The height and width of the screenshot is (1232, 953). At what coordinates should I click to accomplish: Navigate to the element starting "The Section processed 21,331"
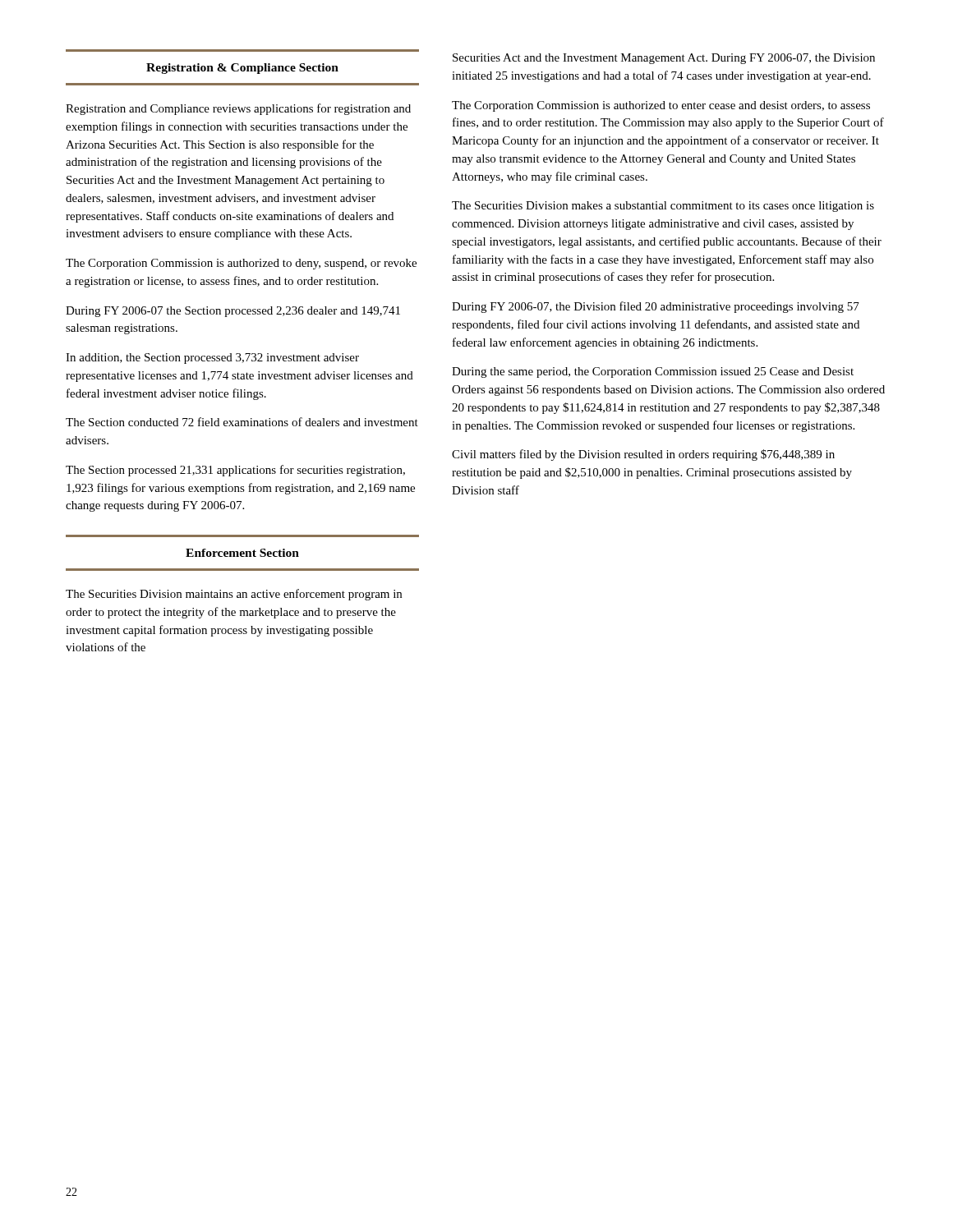[x=242, y=488]
